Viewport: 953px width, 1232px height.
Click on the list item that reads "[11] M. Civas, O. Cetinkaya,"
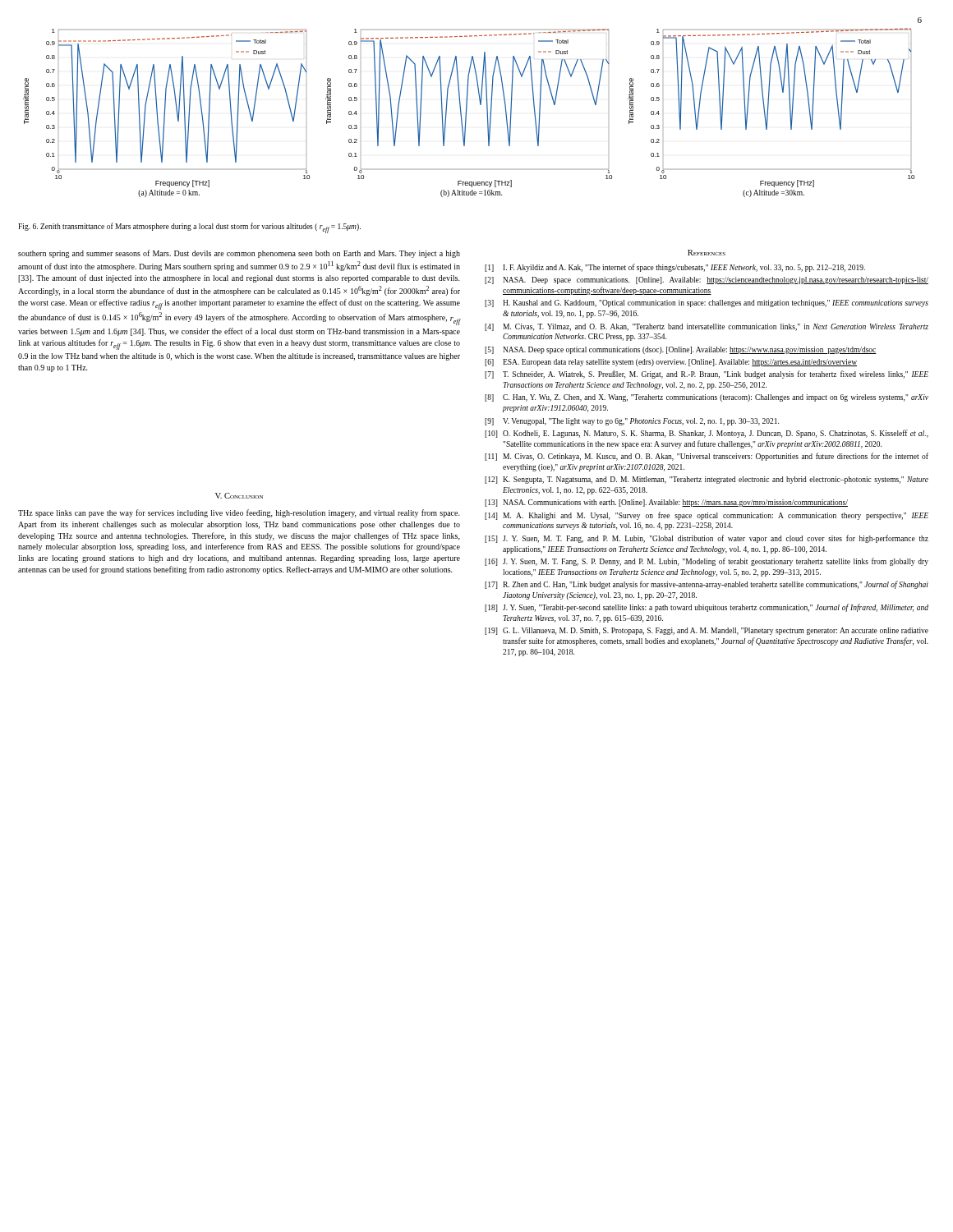pyautogui.click(x=707, y=462)
